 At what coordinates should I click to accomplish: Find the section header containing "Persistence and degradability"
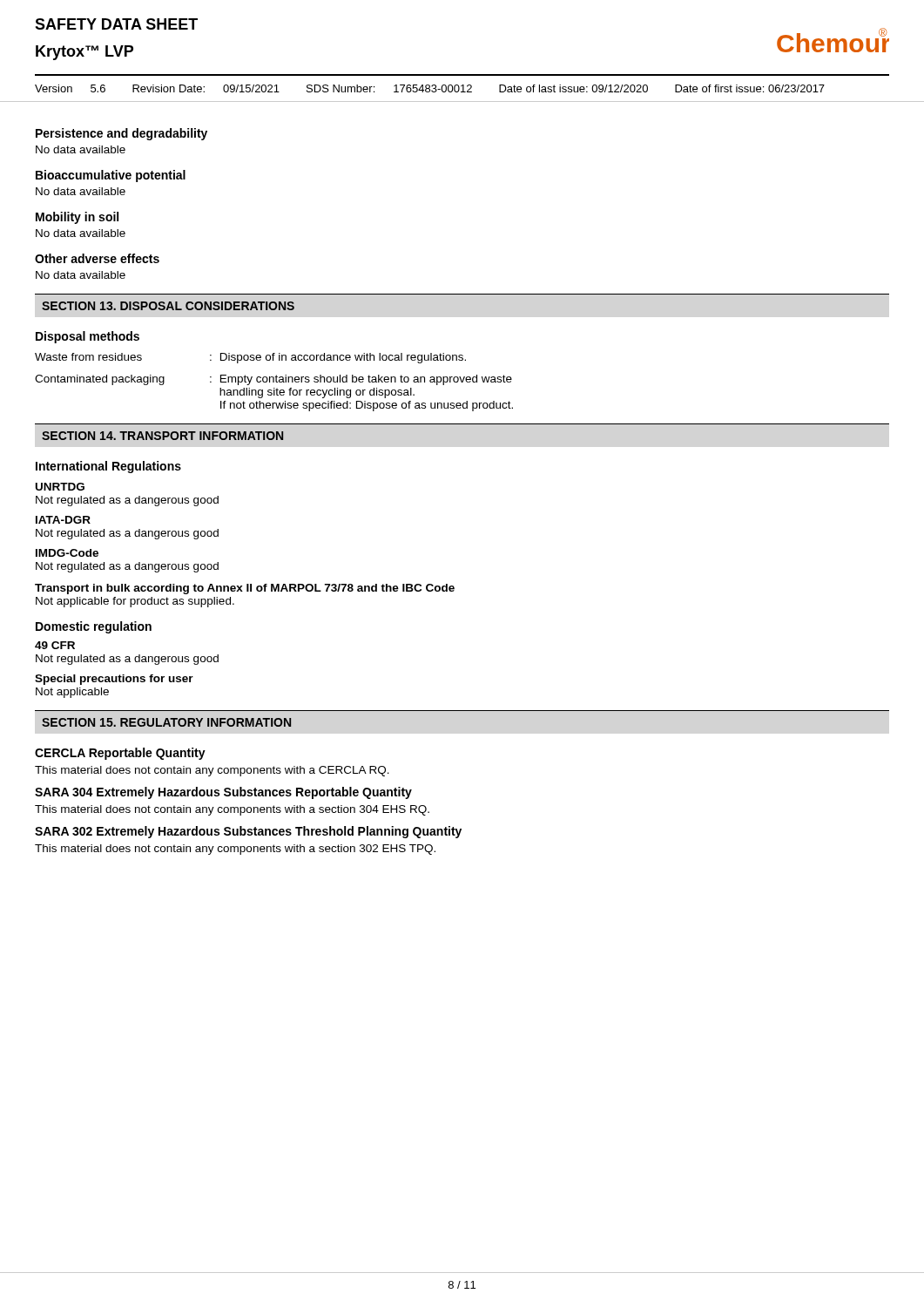coord(121,133)
